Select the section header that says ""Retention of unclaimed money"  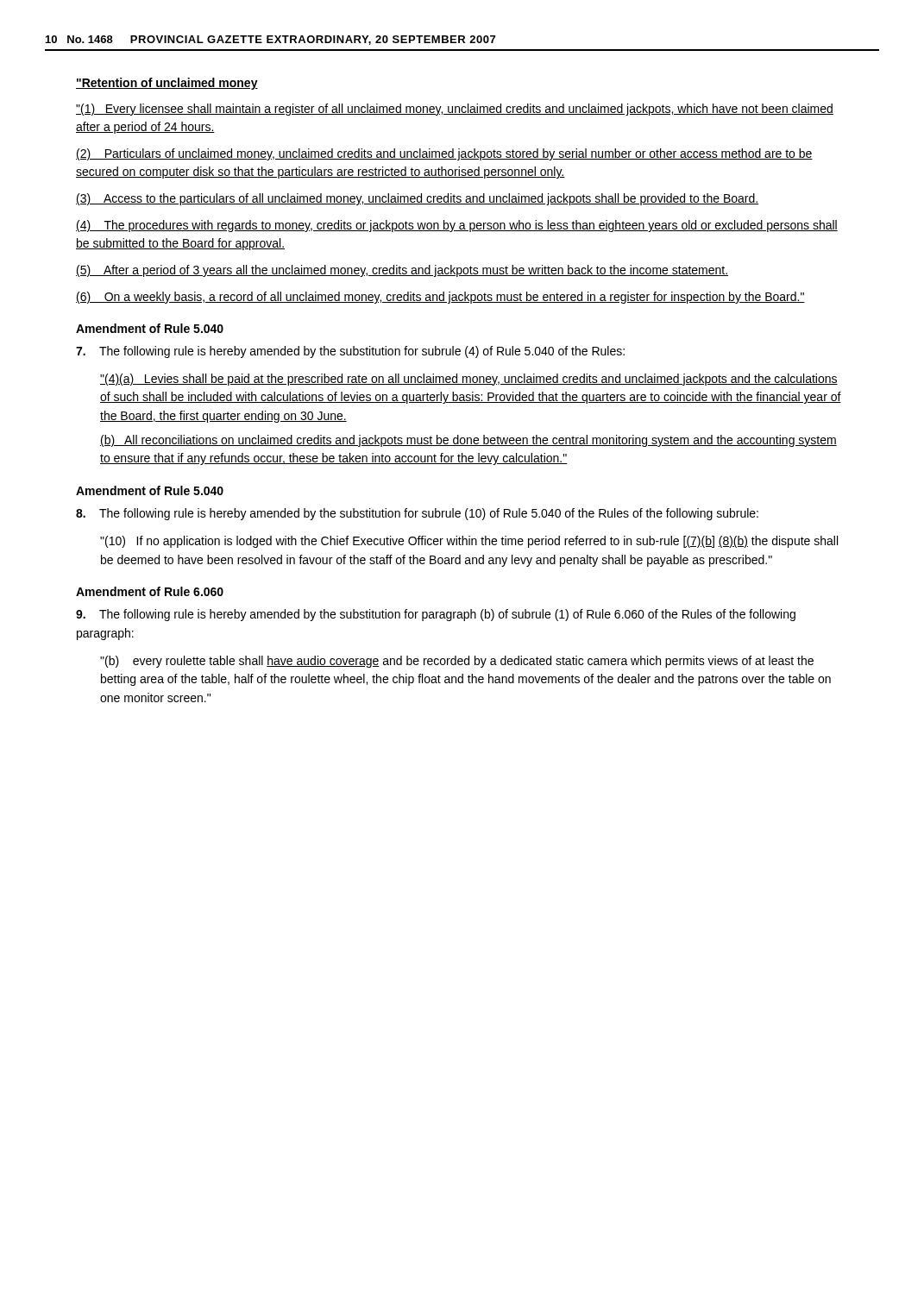coord(167,83)
